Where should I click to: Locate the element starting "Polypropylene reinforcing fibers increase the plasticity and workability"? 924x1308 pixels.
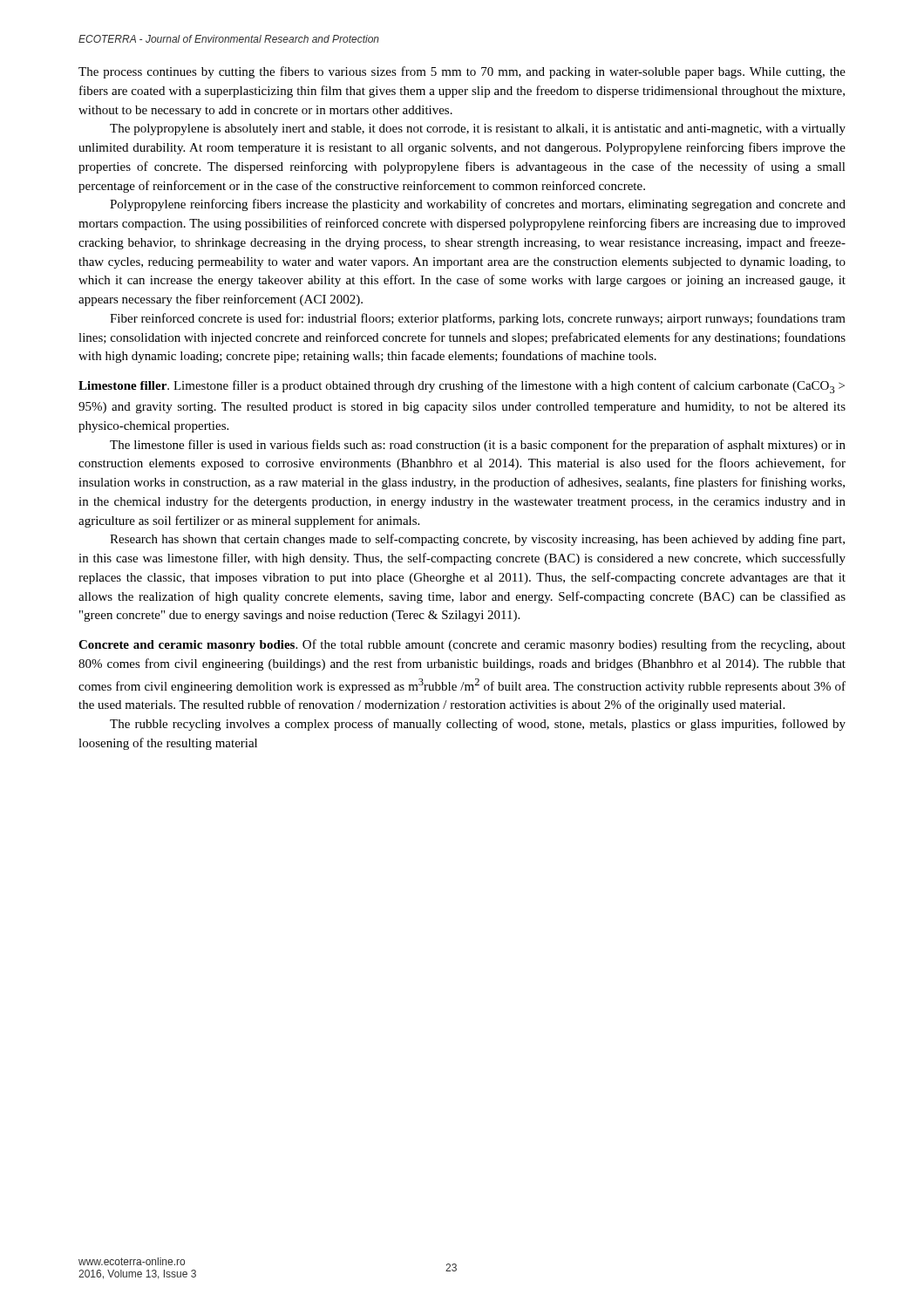[462, 252]
